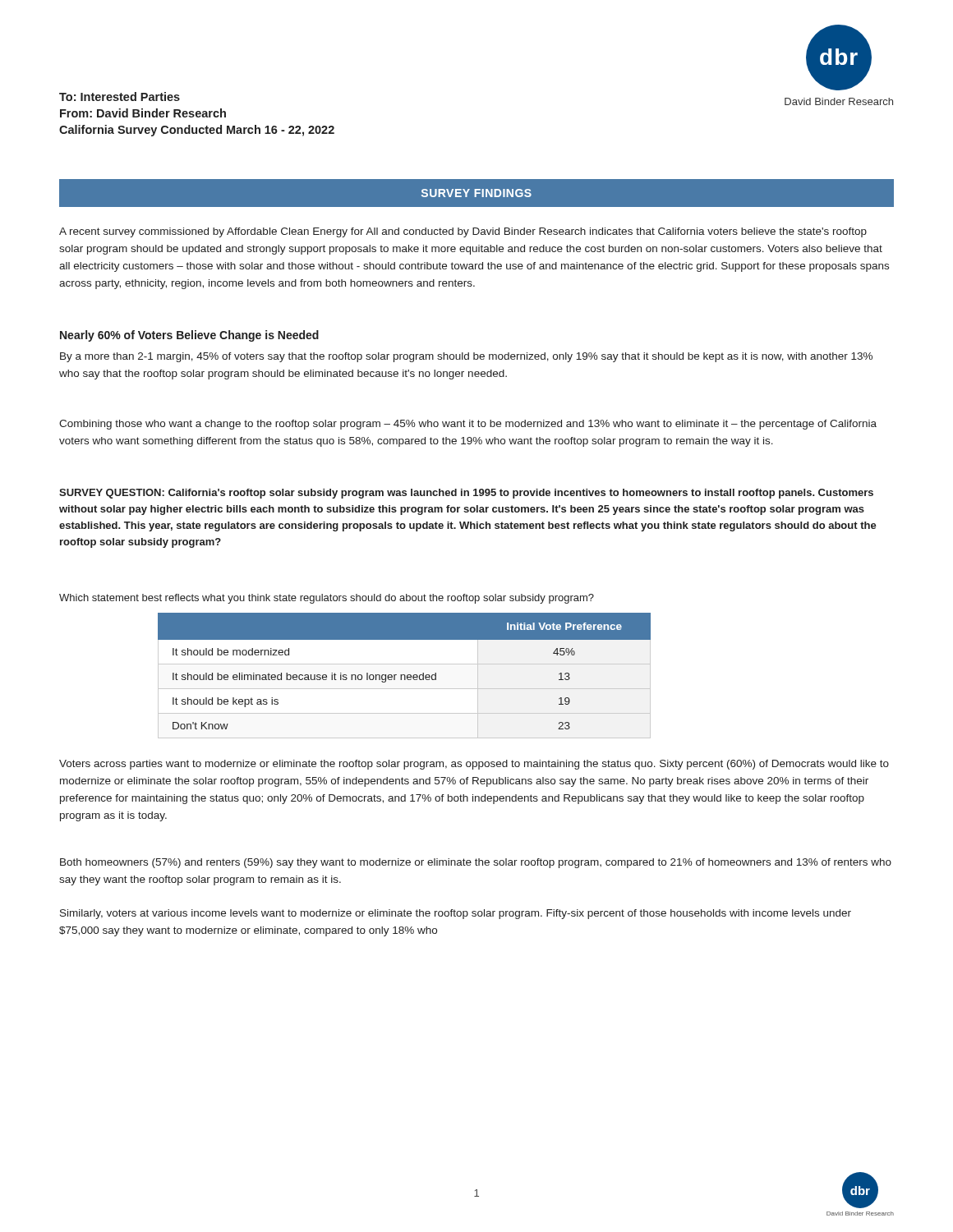The height and width of the screenshot is (1232, 953).
Task: Find the block starting "SURVEY FINDINGS"
Action: coord(476,193)
